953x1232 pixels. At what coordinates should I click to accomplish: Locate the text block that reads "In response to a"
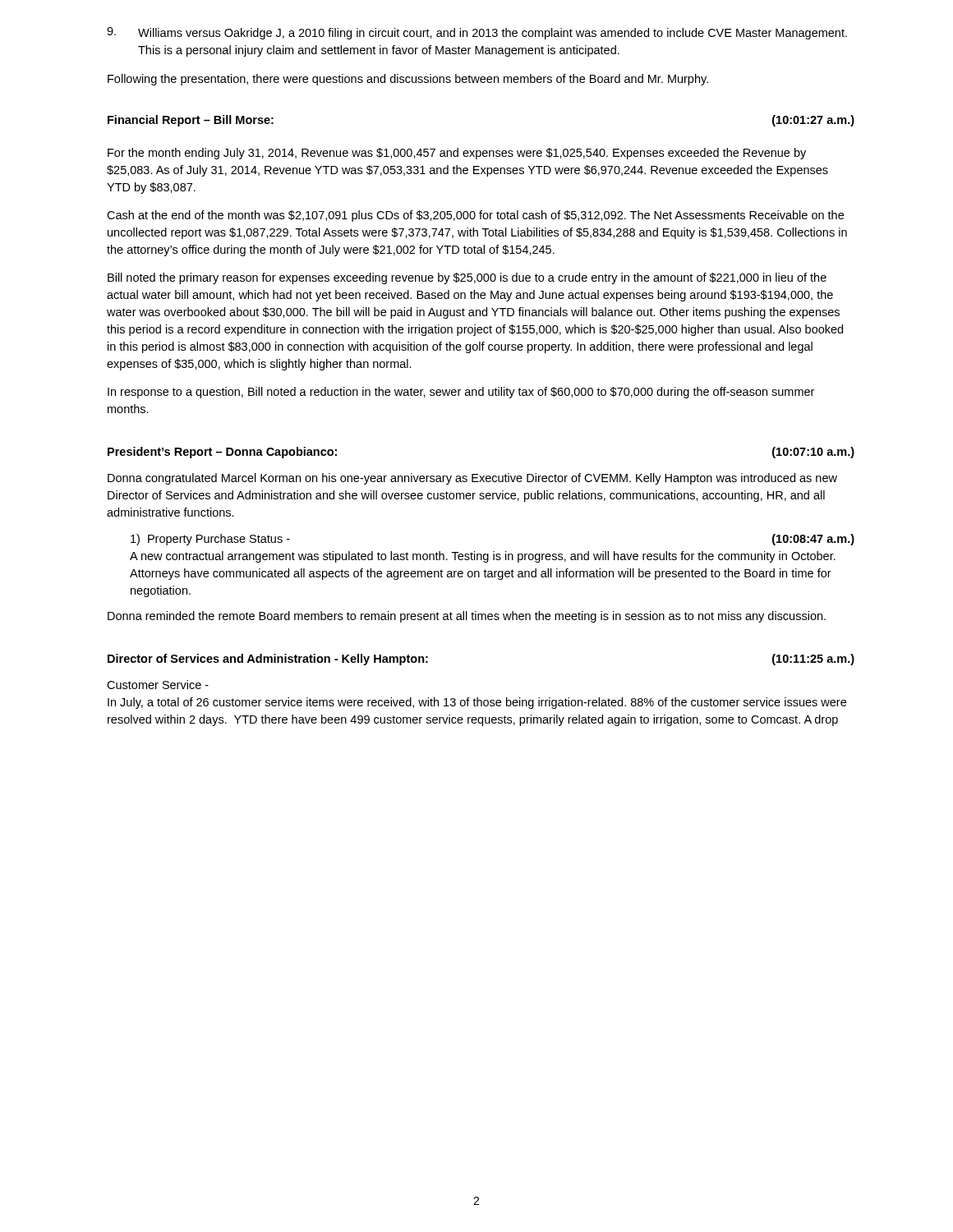coord(461,401)
